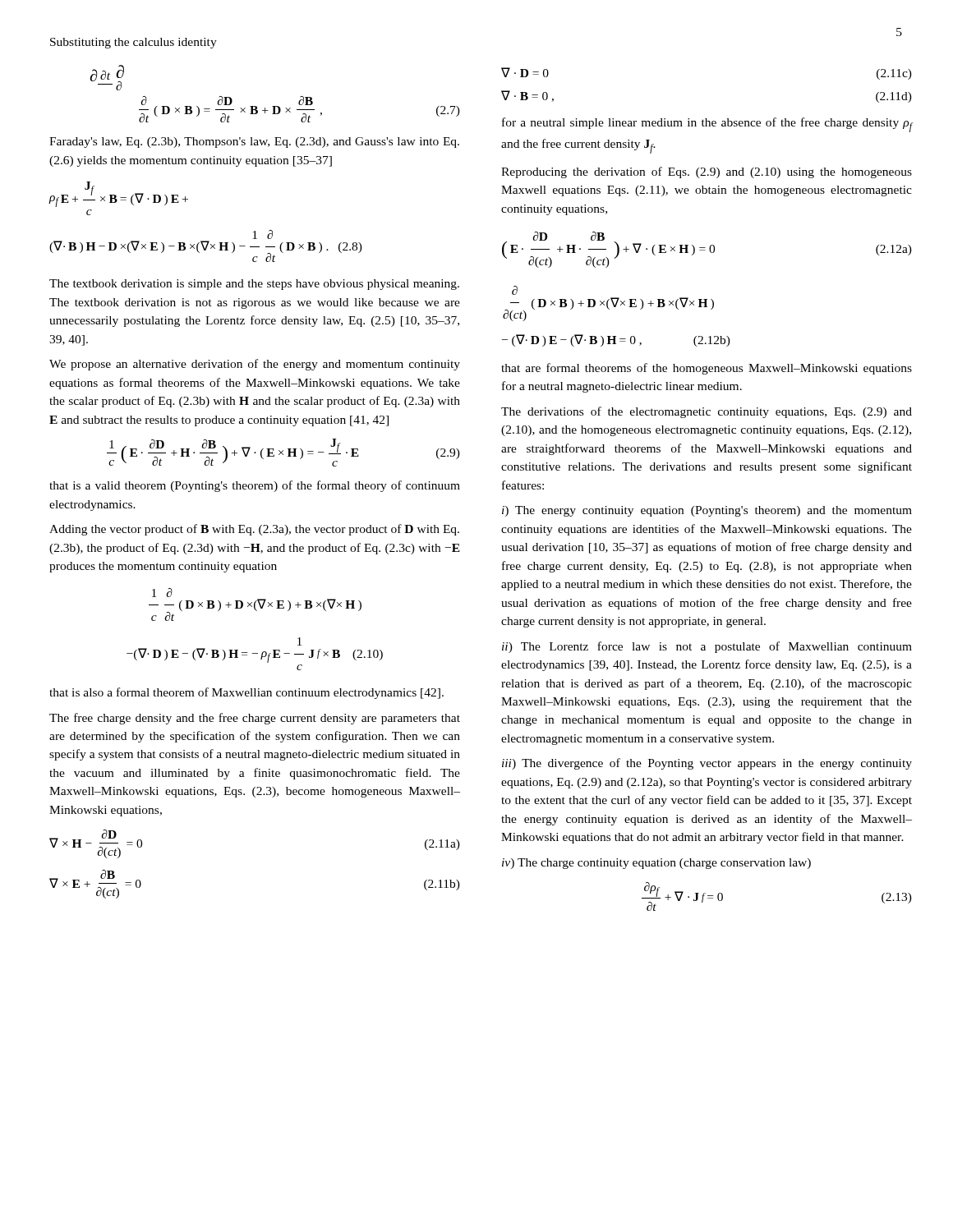953x1232 pixels.
Task: Click the passage that begins "that is also a"
Action: point(255,693)
